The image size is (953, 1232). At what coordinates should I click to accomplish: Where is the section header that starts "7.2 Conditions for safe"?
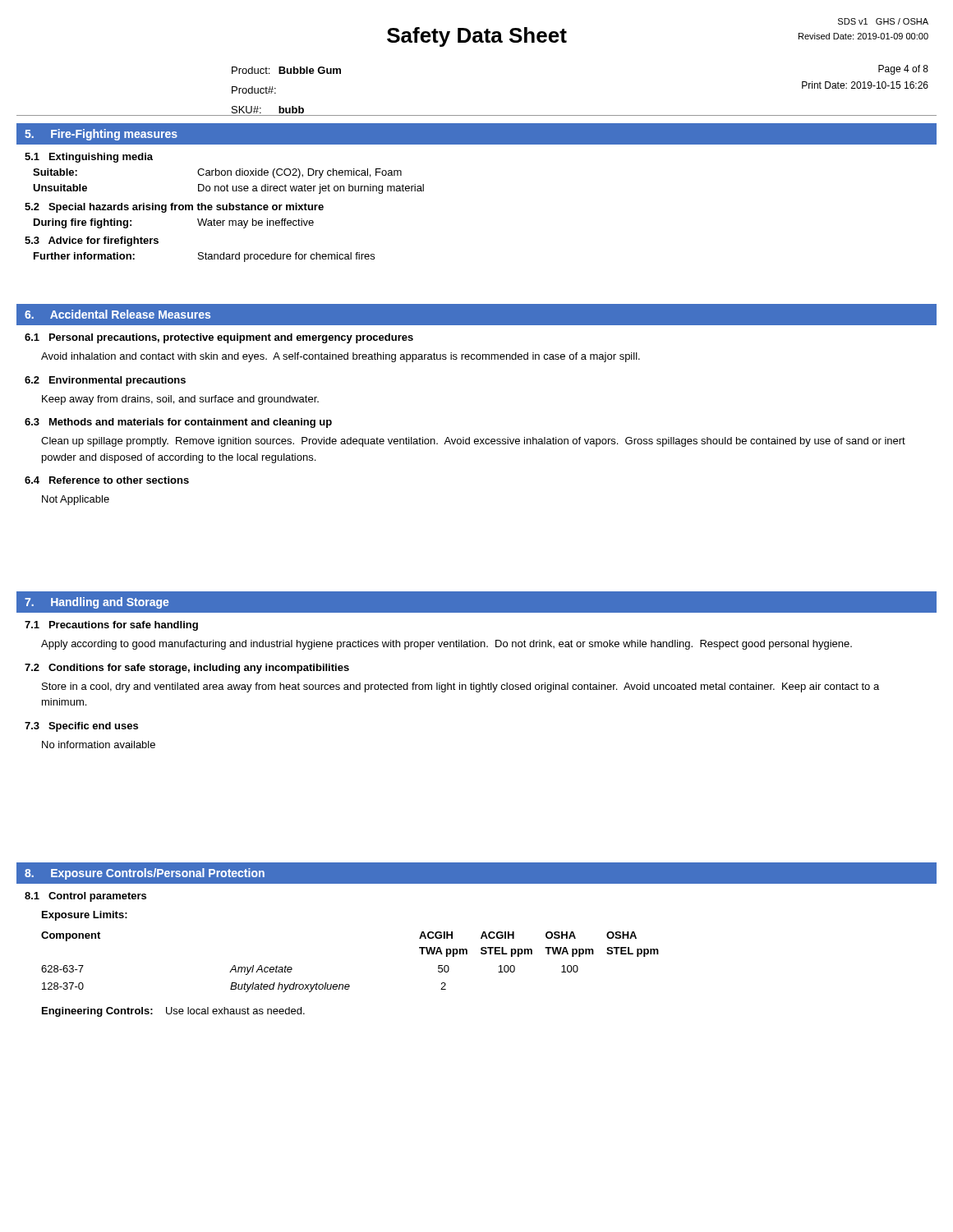point(187,667)
